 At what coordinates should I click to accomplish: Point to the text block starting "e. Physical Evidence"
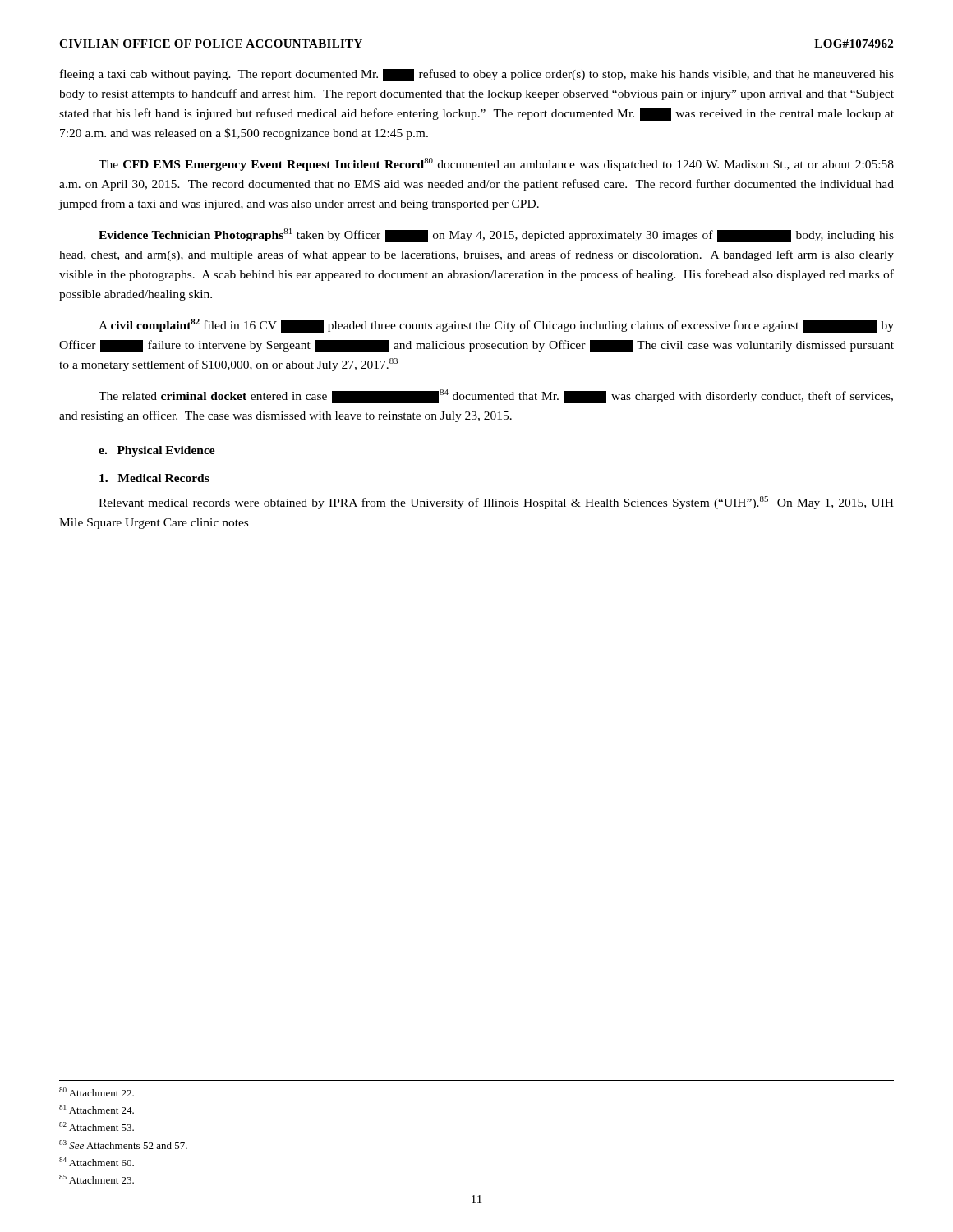pyautogui.click(x=157, y=450)
